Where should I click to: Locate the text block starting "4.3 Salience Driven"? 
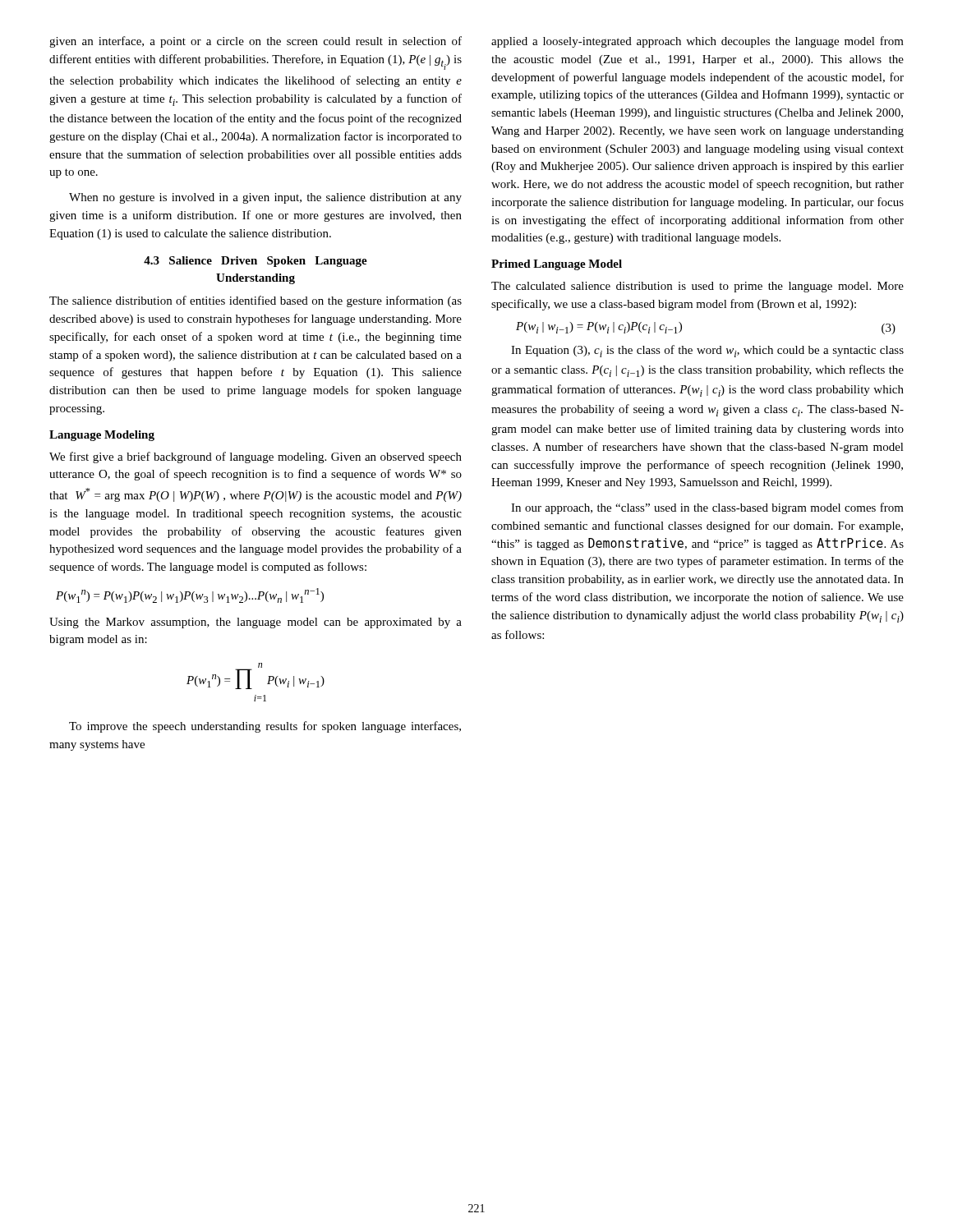255,270
